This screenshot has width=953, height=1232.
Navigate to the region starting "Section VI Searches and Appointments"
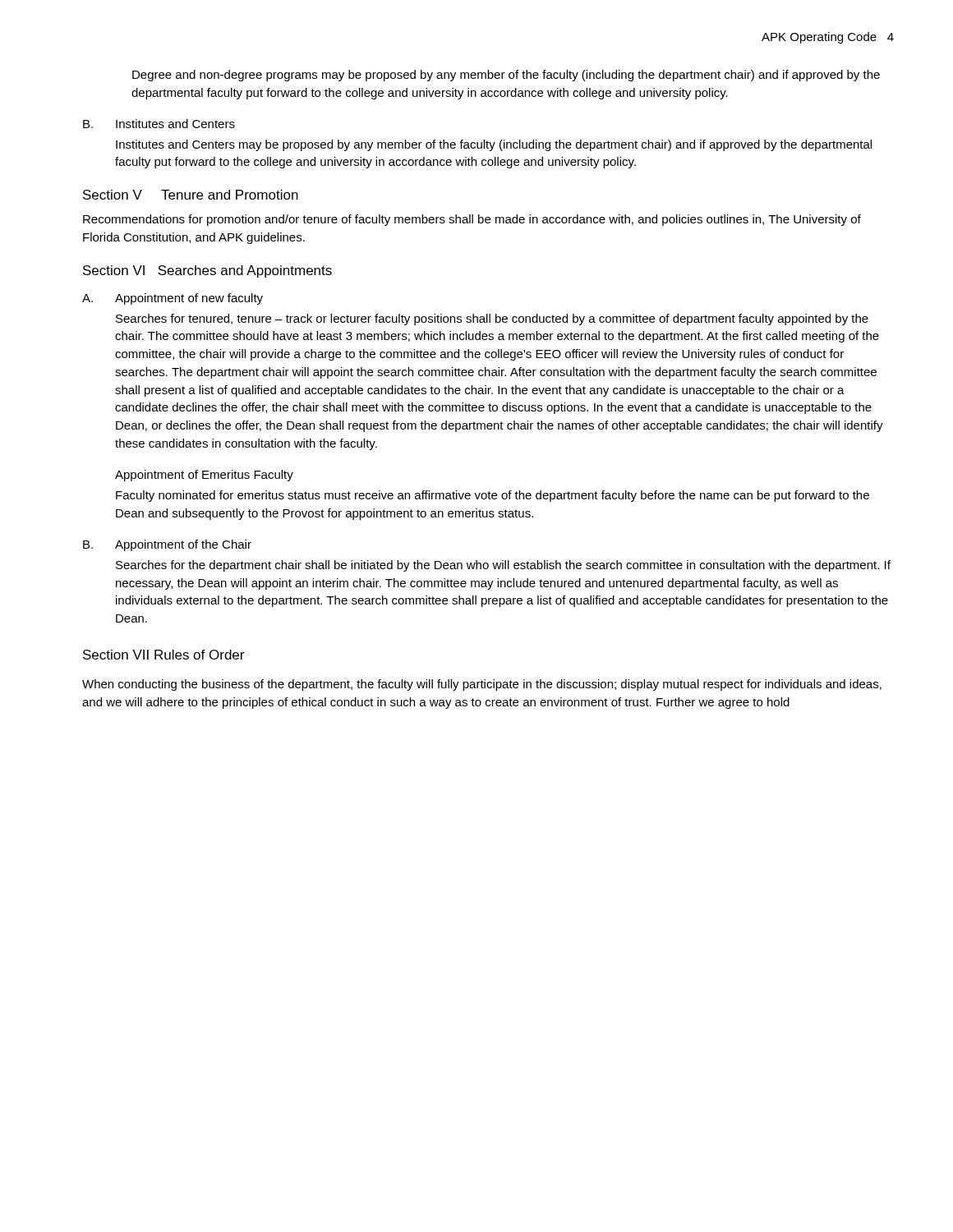pos(207,270)
